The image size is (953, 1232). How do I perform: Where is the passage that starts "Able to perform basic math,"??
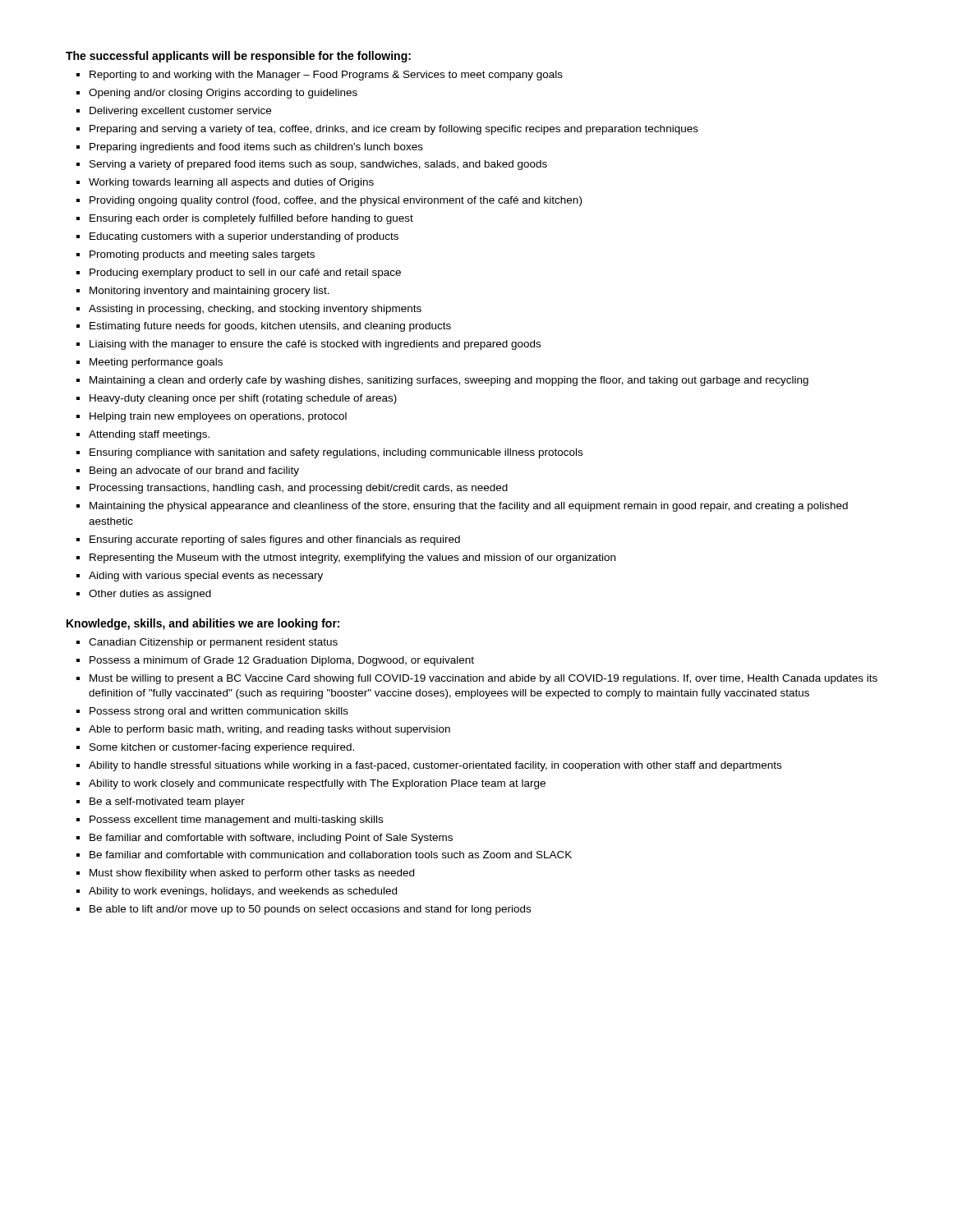(x=270, y=729)
